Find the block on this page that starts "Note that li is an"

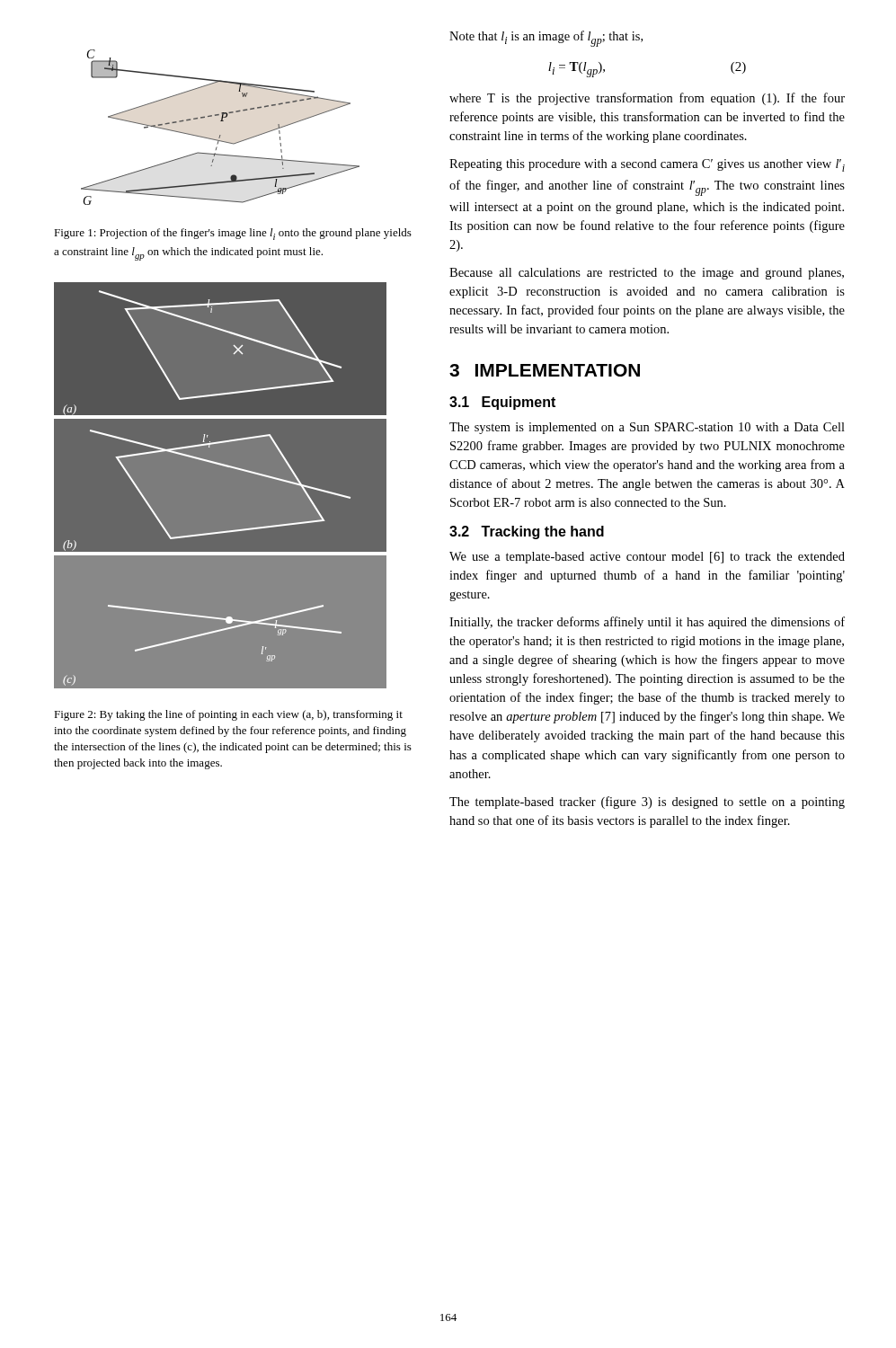point(546,38)
